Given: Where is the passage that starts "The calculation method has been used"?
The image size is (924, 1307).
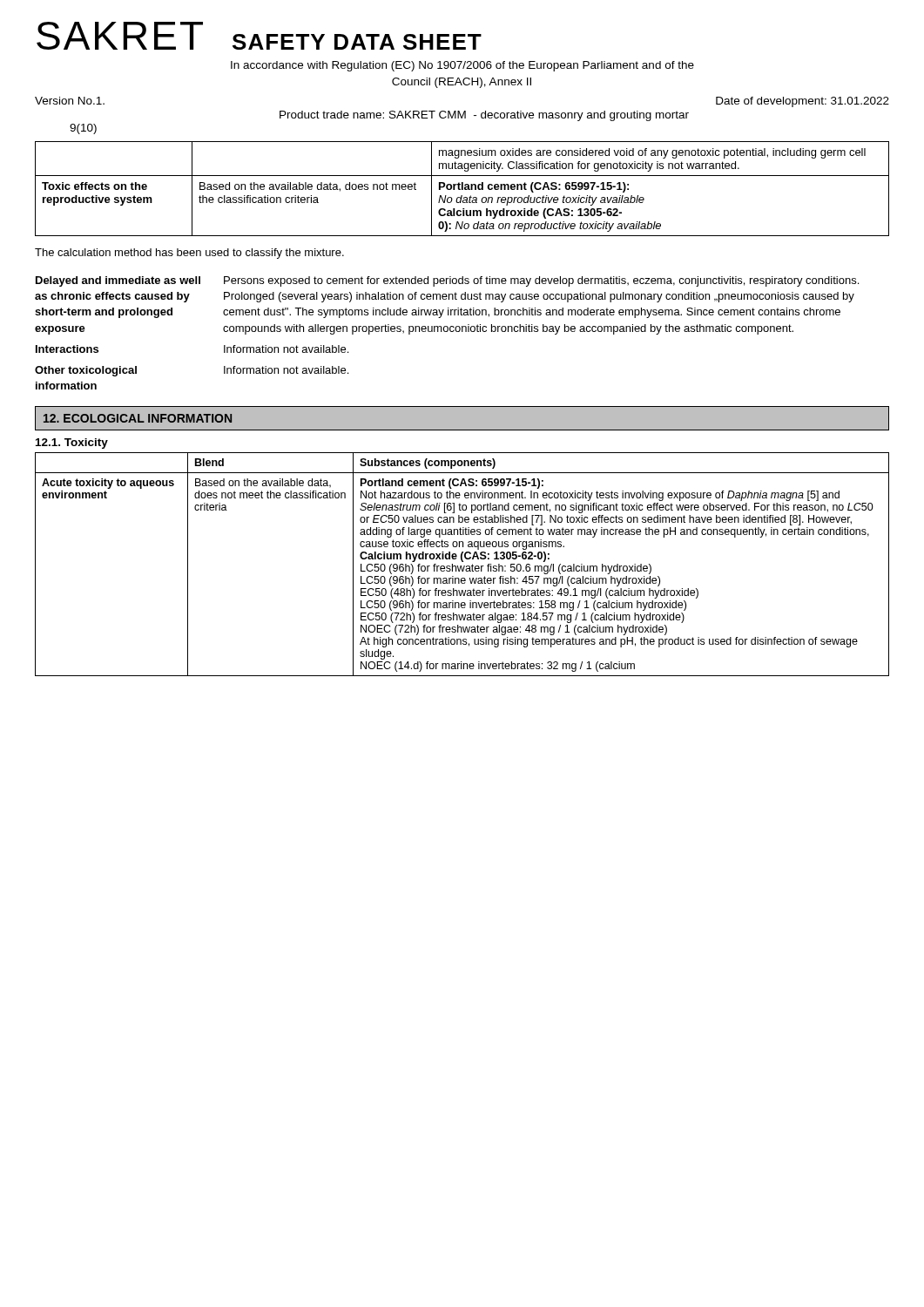Looking at the screenshot, I should (190, 252).
